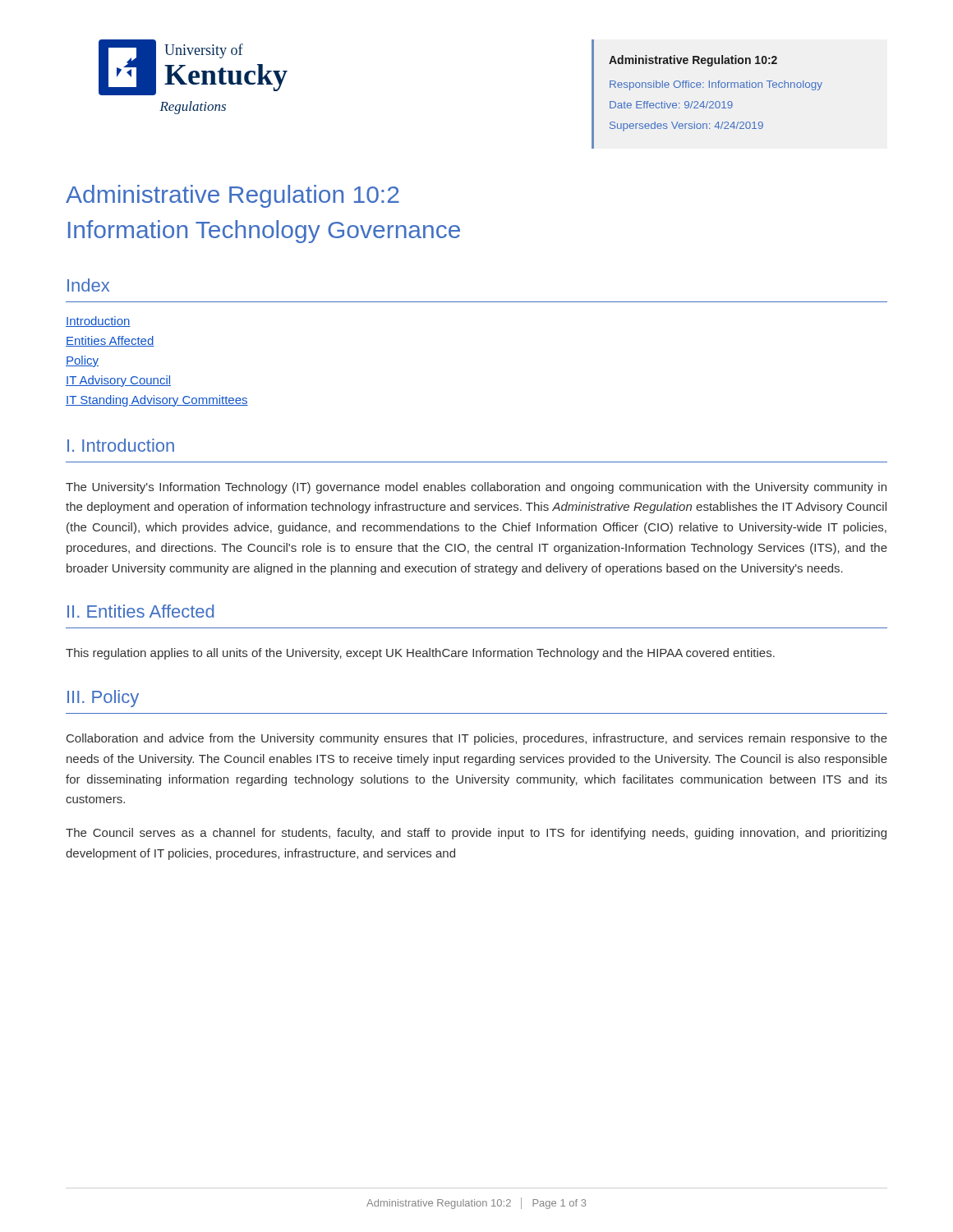Click on the section header with the text "I. Introduction"
Screen dimensions: 1232x953
coord(121,445)
